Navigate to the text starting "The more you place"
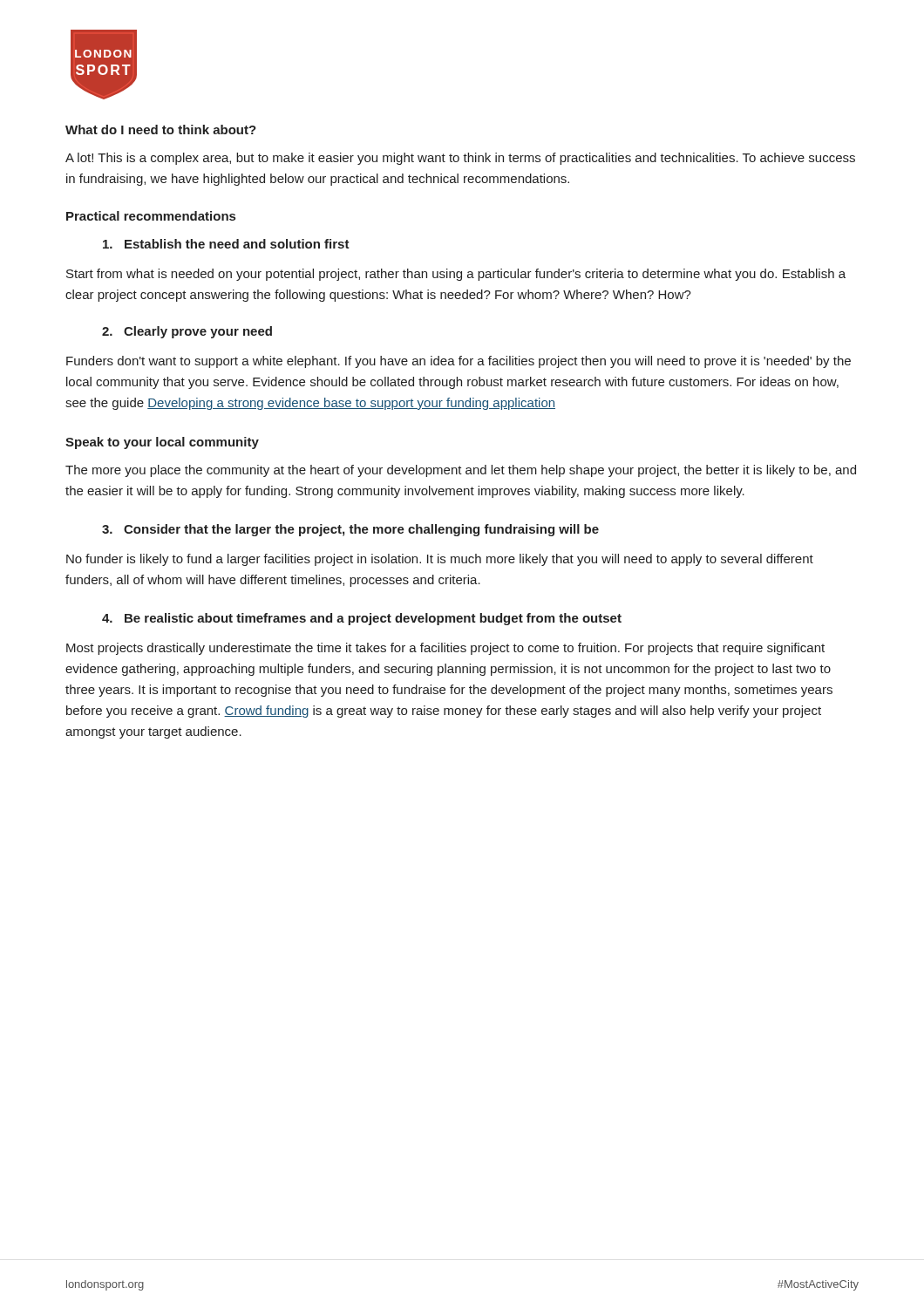 tap(461, 480)
